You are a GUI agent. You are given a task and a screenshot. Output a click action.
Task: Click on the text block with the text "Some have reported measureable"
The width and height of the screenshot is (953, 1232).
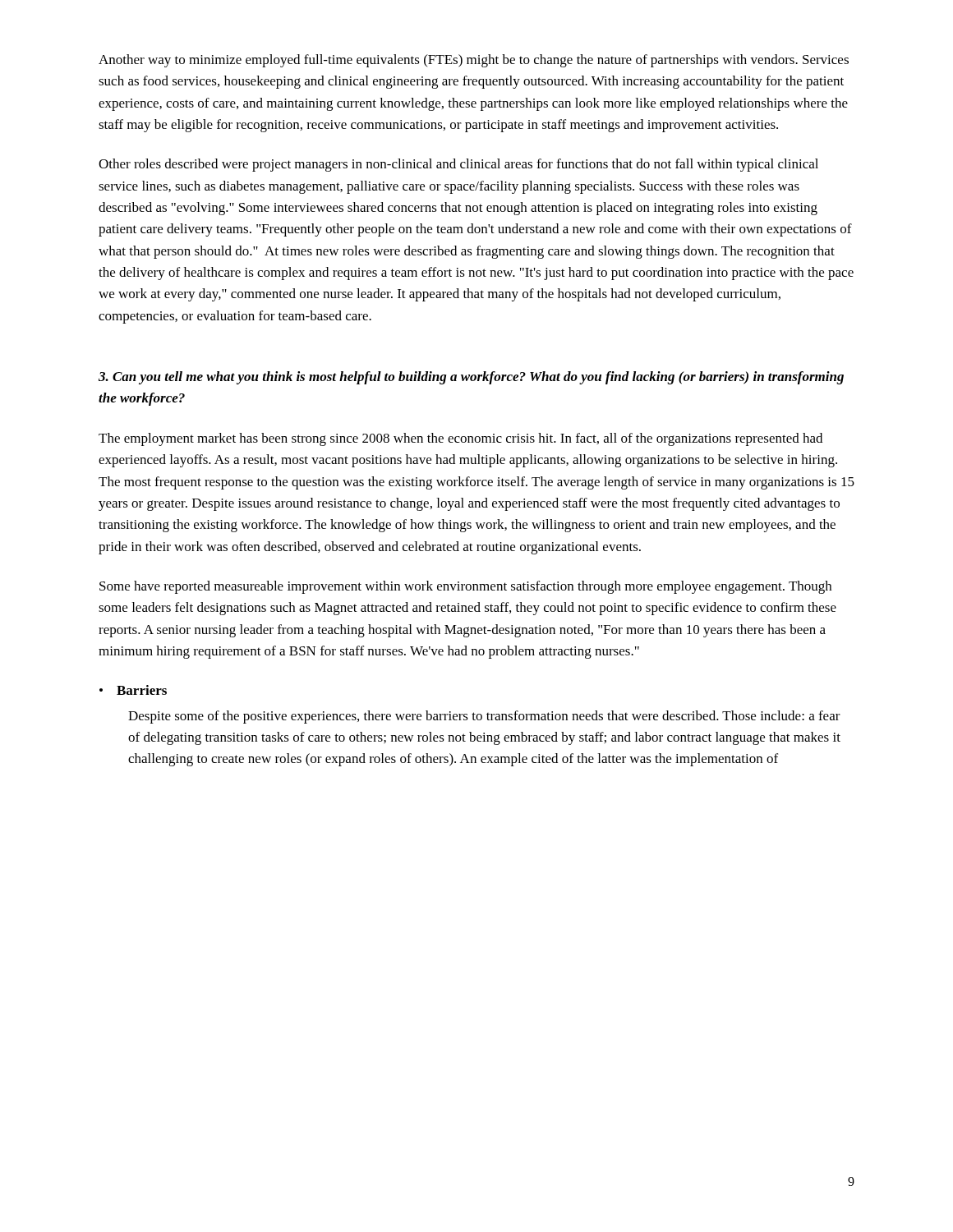[x=467, y=618]
